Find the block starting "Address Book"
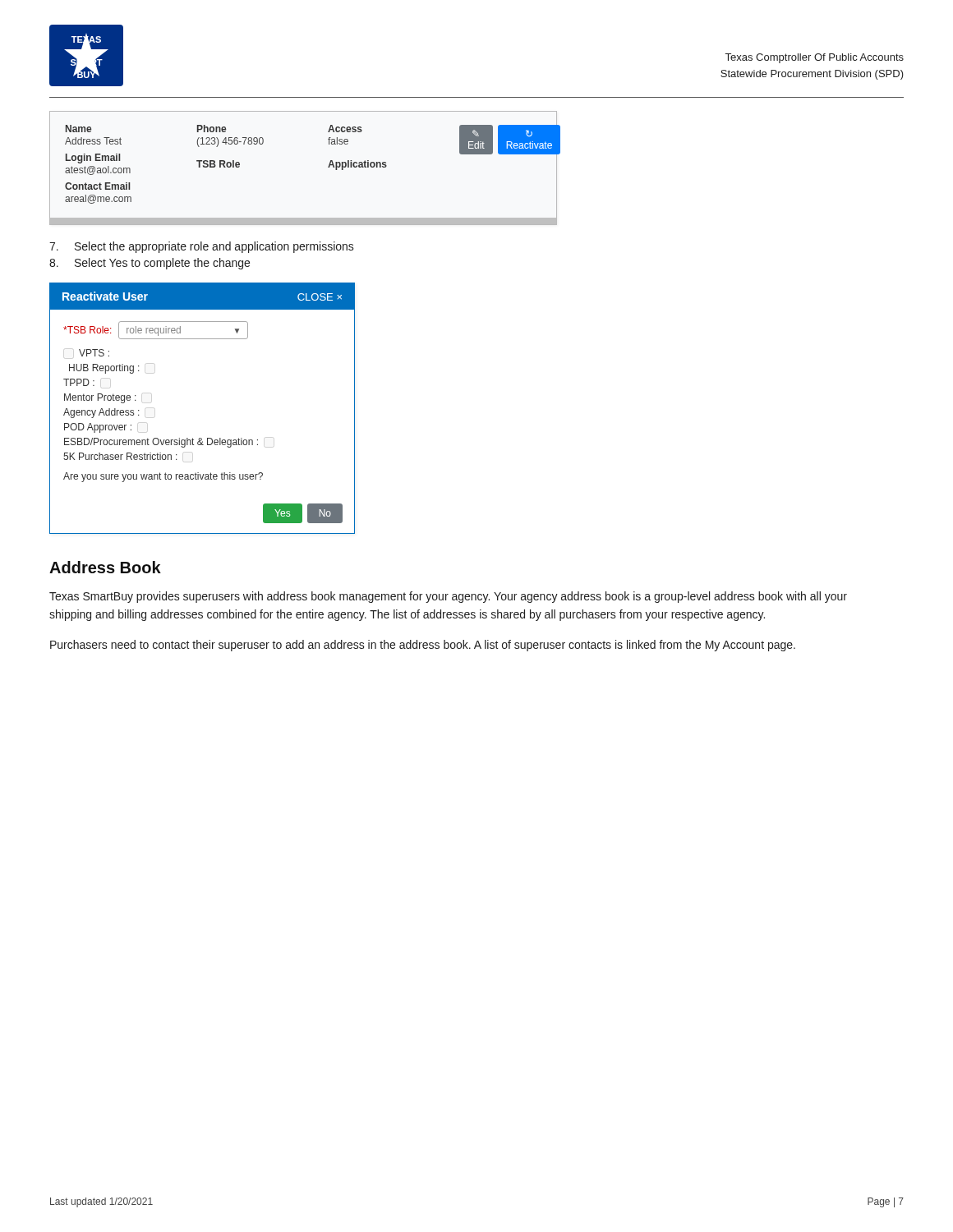The height and width of the screenshot is (1232, 953). point(105,568)
